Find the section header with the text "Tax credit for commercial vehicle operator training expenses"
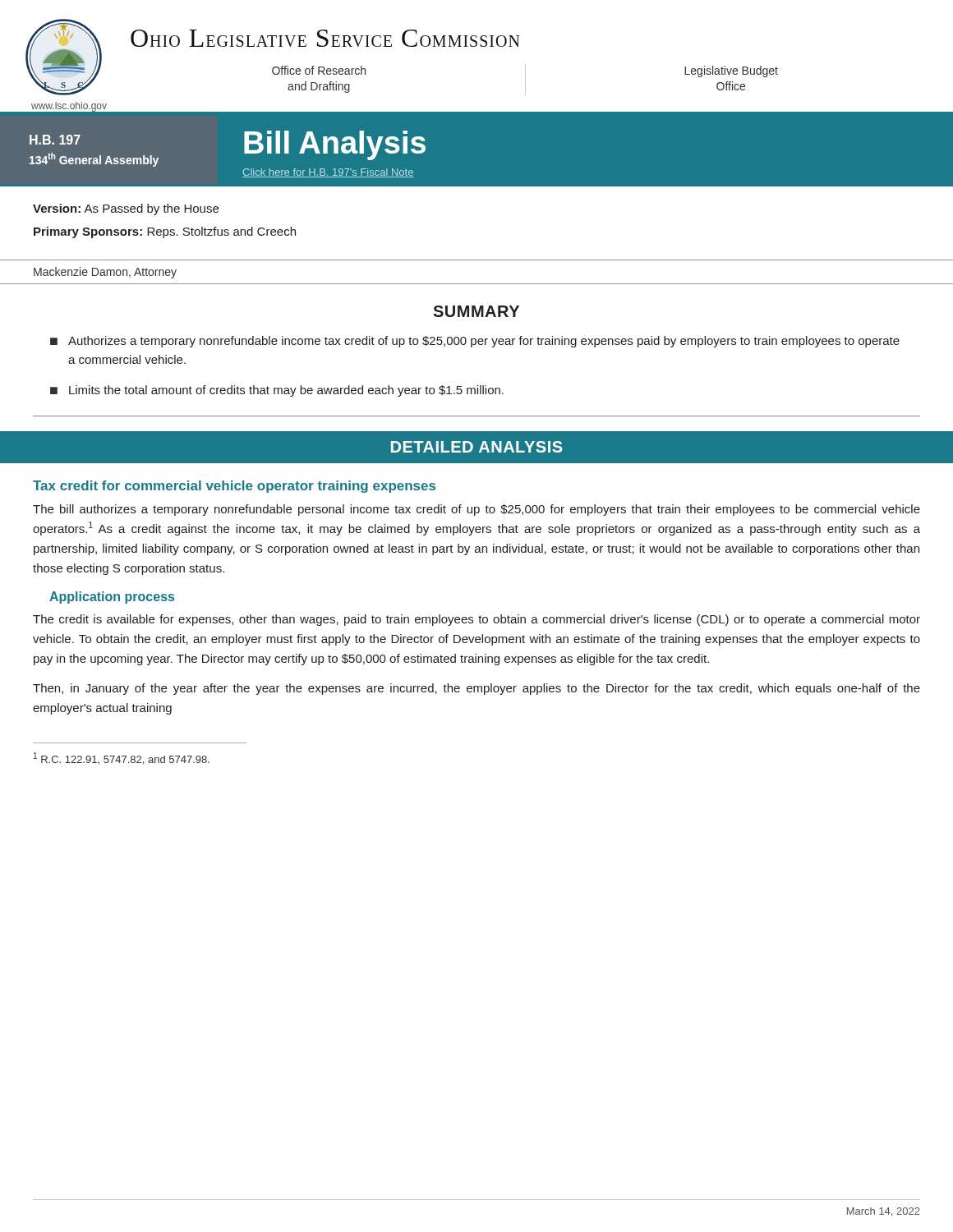953x1232 pixels. tap(235, 485)
